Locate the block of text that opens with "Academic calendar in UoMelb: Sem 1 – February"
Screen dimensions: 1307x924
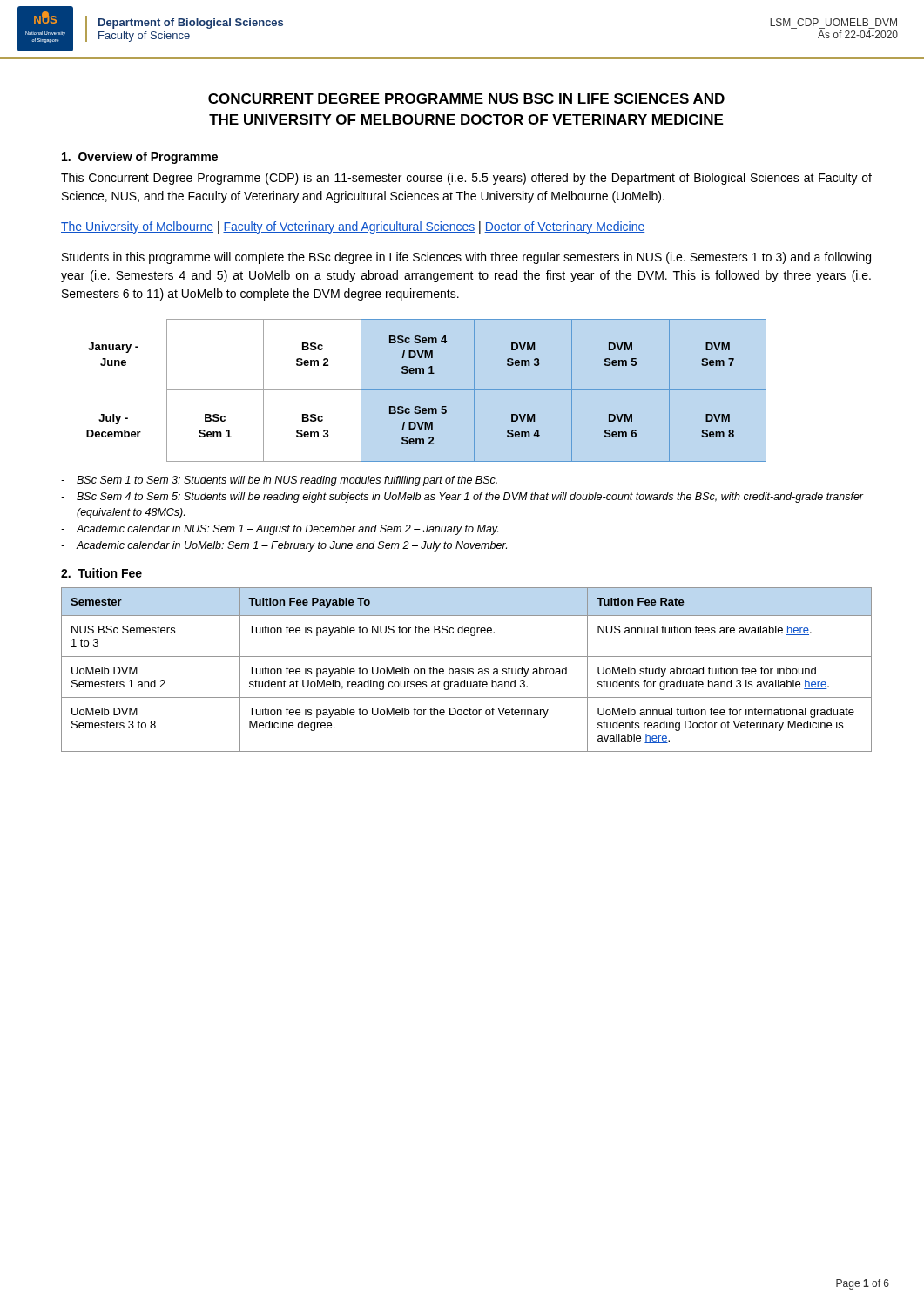tap(292, 545)
